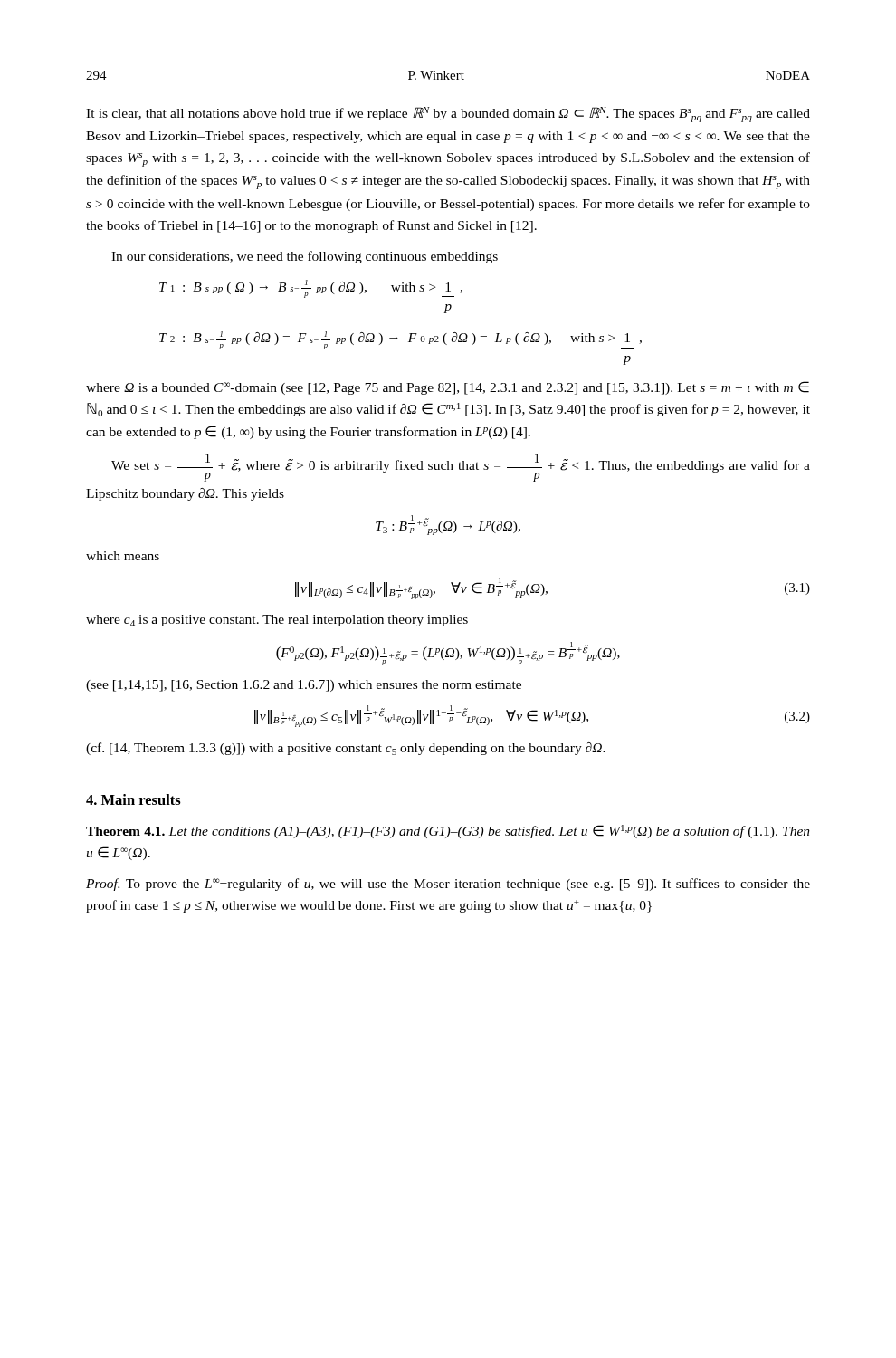Viewport: 896px width, 1358px height.
Task: Point to the element starting "(F0p2(Ω), F1p2(Ω))1p+ε̃,p ="
Action: 448,653
